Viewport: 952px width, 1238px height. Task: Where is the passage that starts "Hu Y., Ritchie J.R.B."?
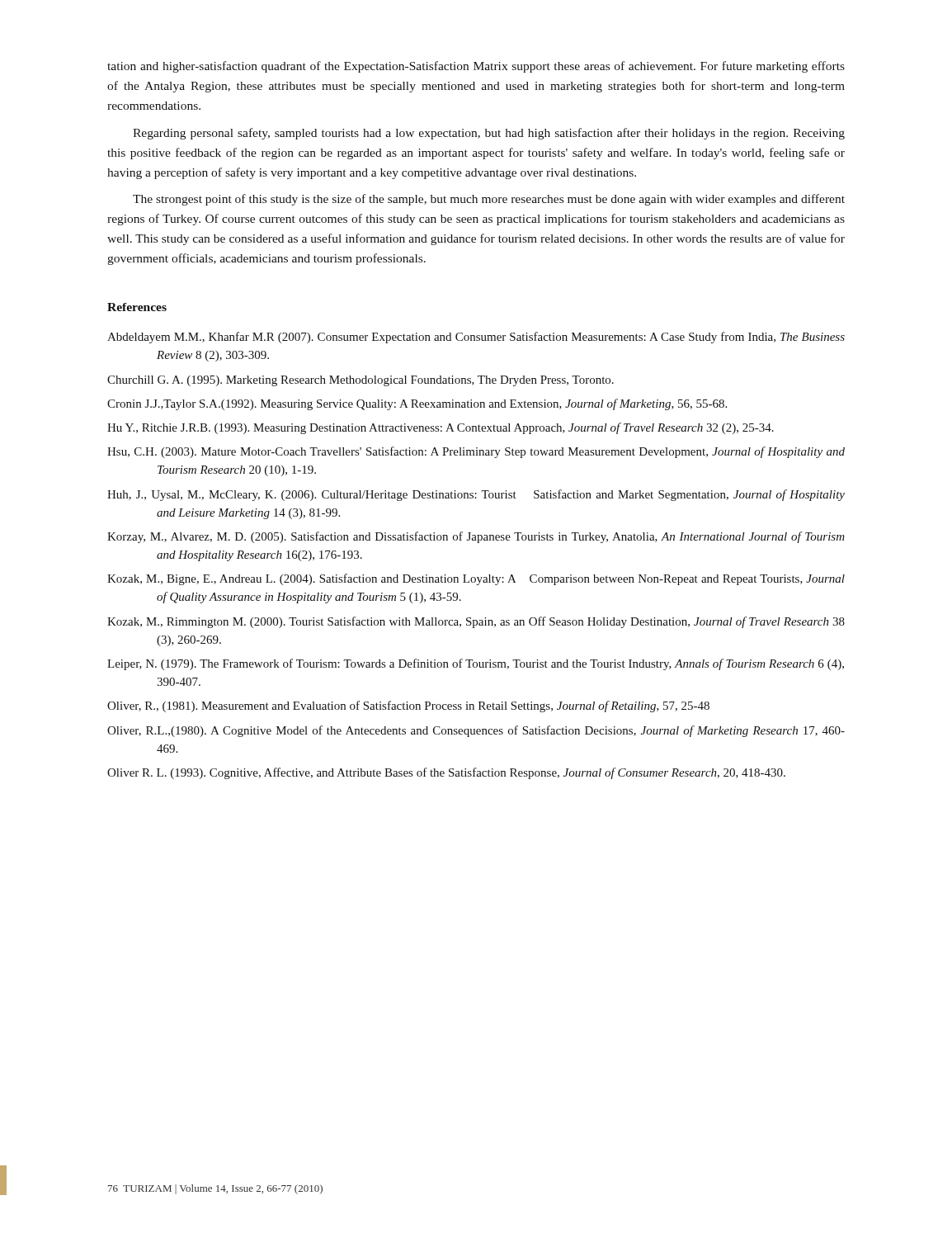click(x=441, y=427)
